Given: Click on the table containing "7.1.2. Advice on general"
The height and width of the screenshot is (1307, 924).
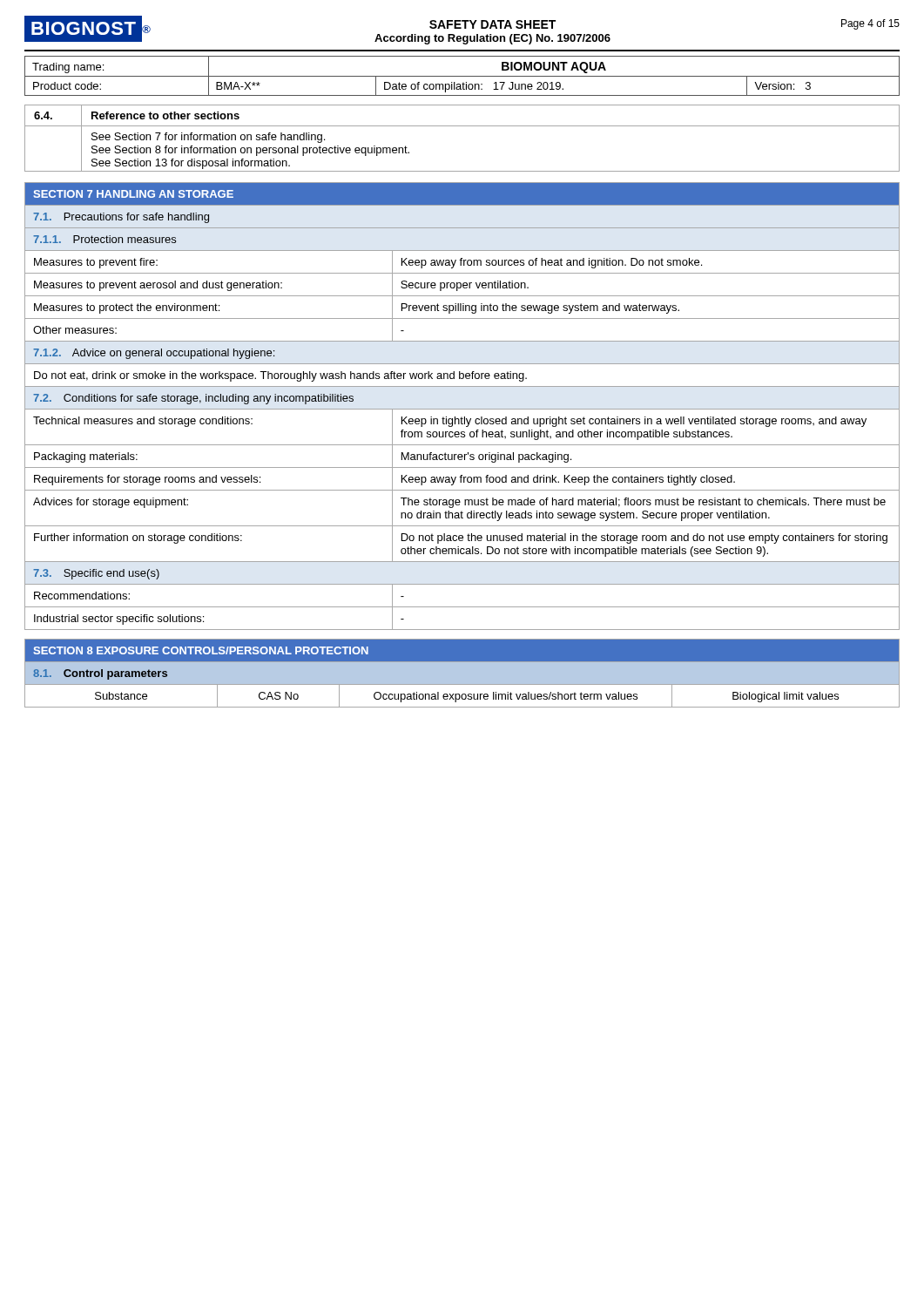Looking at the screenshot, I should 462,406.
